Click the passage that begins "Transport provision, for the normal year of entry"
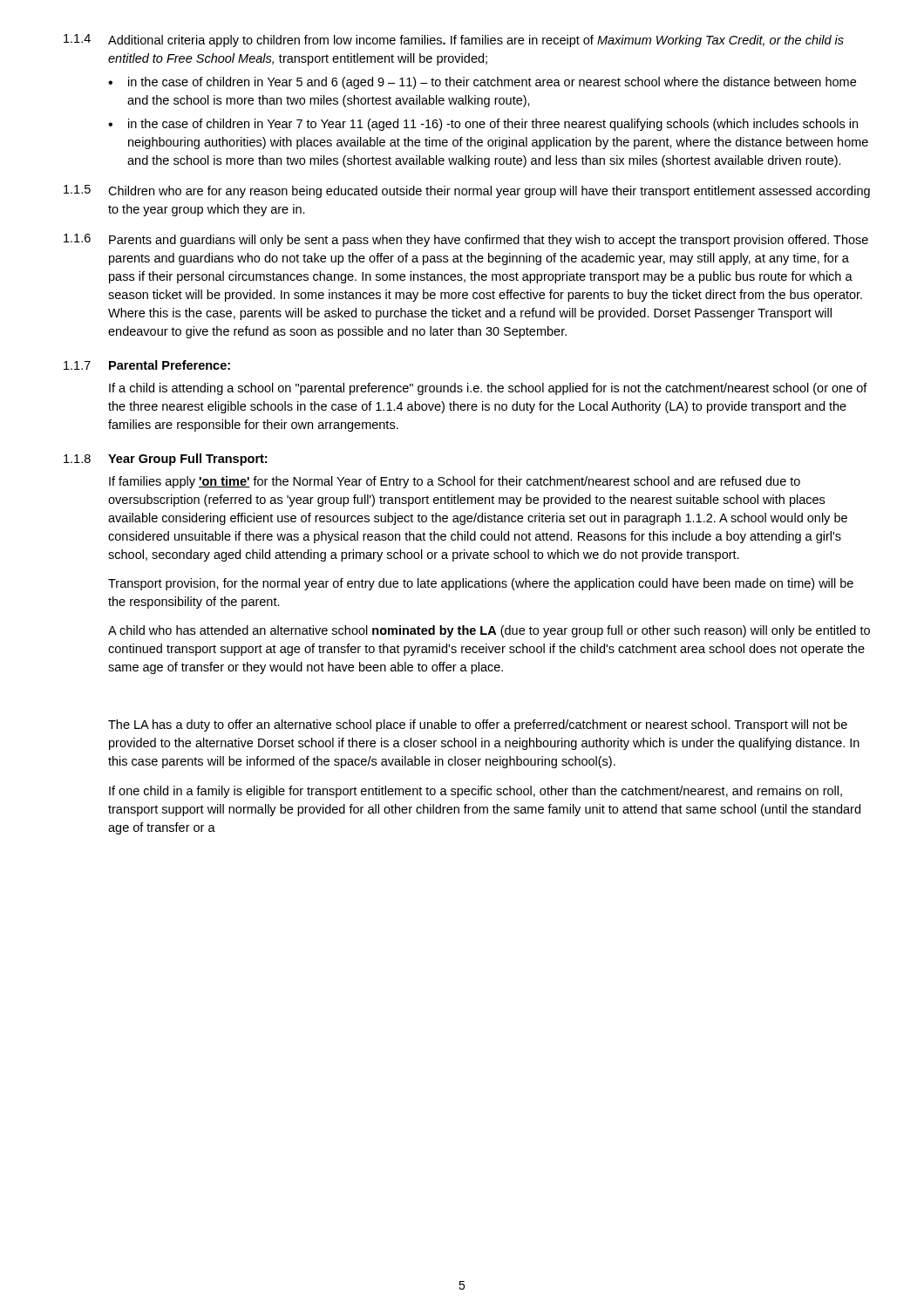 click(x=481, y=593)
